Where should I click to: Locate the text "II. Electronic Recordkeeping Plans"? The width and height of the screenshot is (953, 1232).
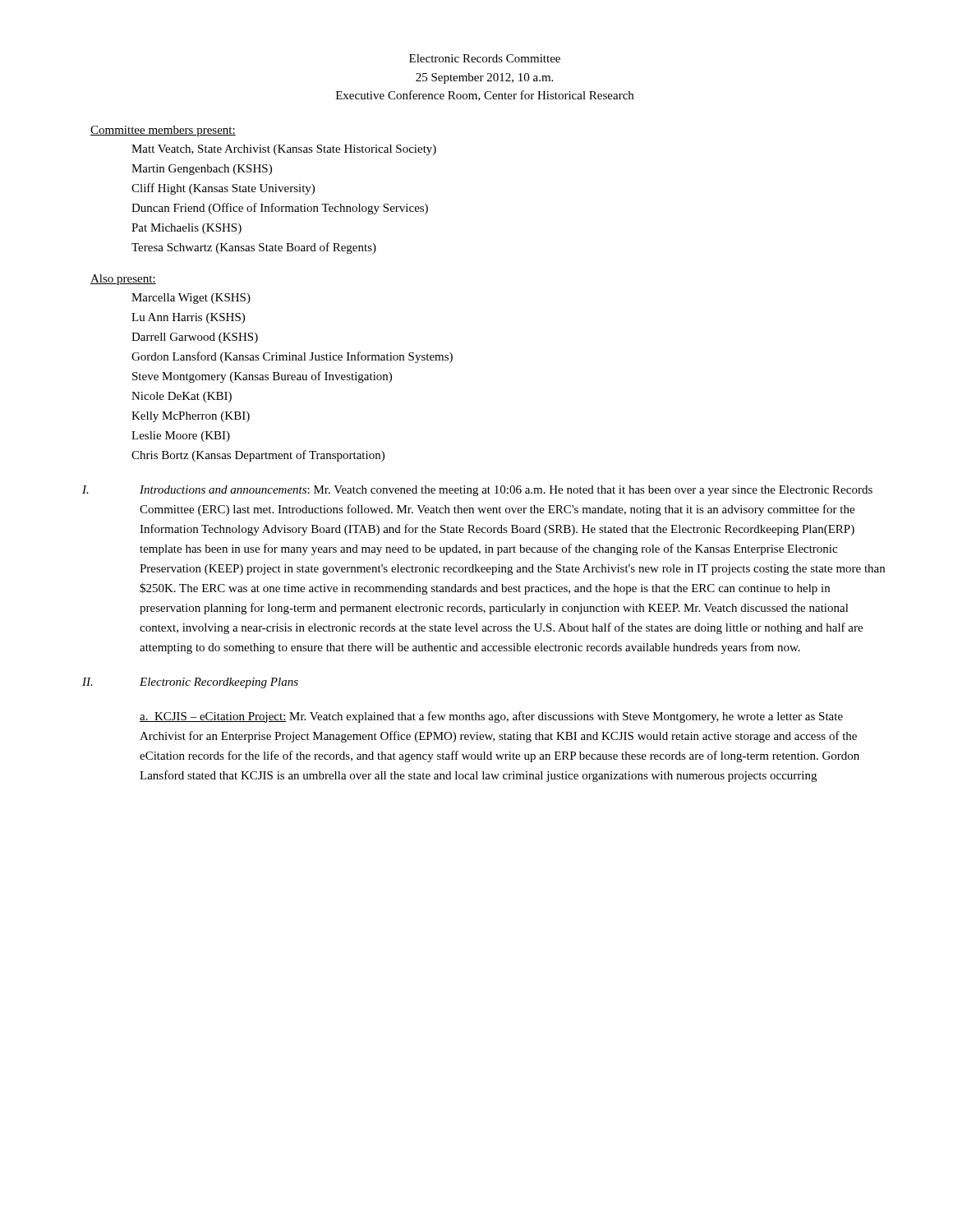(190, 683)
